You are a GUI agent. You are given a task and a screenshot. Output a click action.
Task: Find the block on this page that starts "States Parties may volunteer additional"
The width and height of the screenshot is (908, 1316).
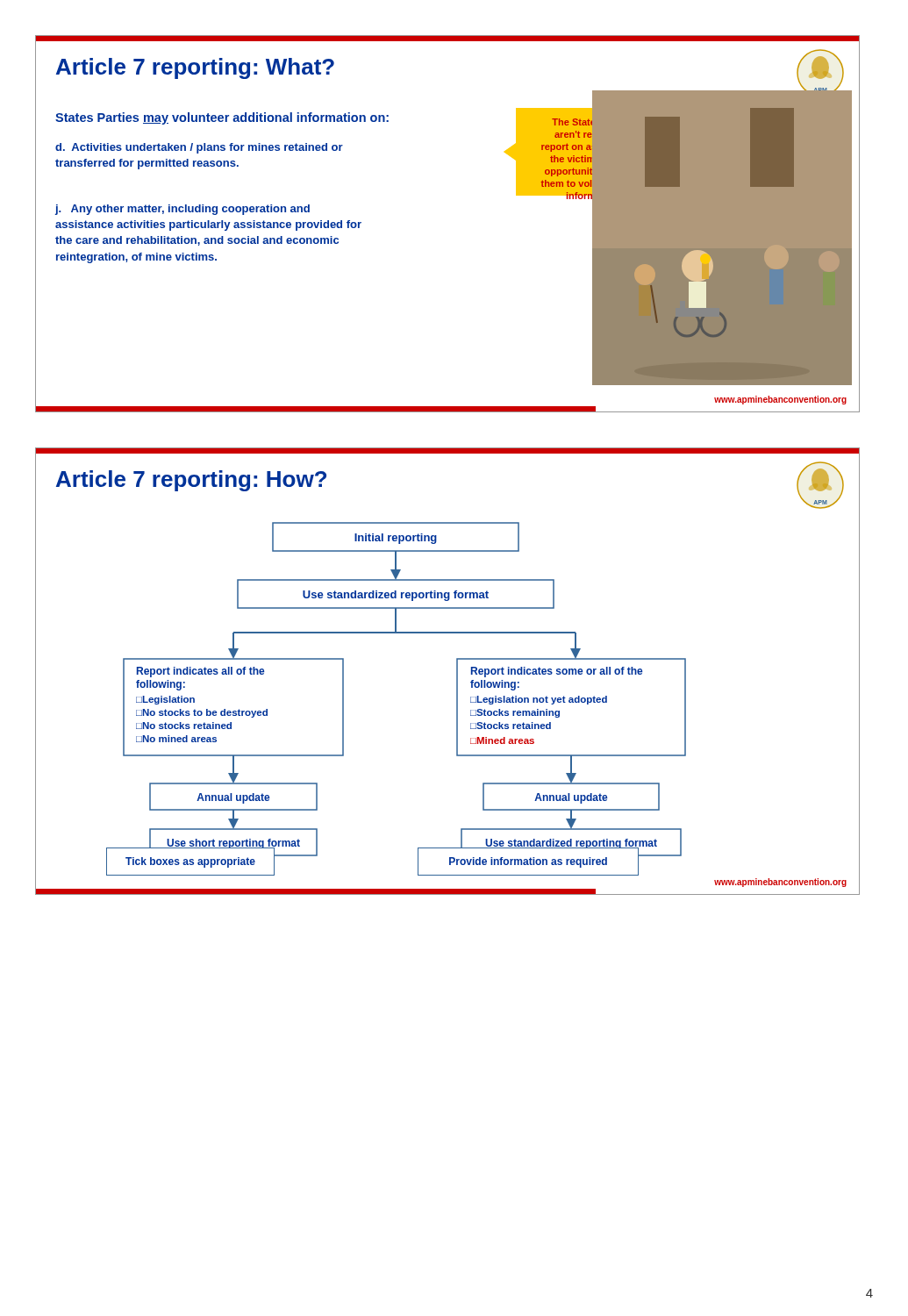click(x=222, y=118)
